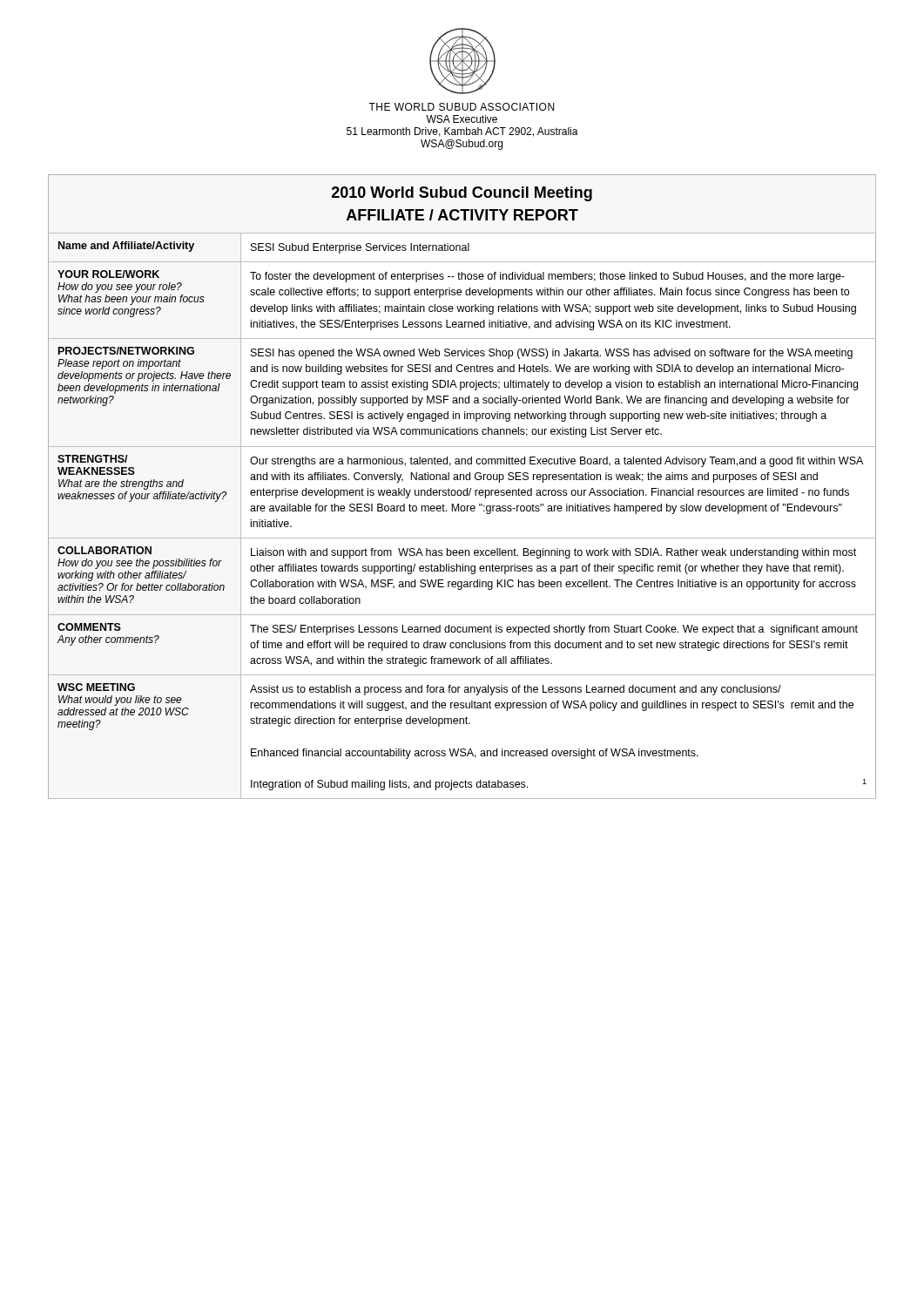
Task: Locate the table with the text "Name and Affiliate/Activity"
Action: [x=462, y=487]
